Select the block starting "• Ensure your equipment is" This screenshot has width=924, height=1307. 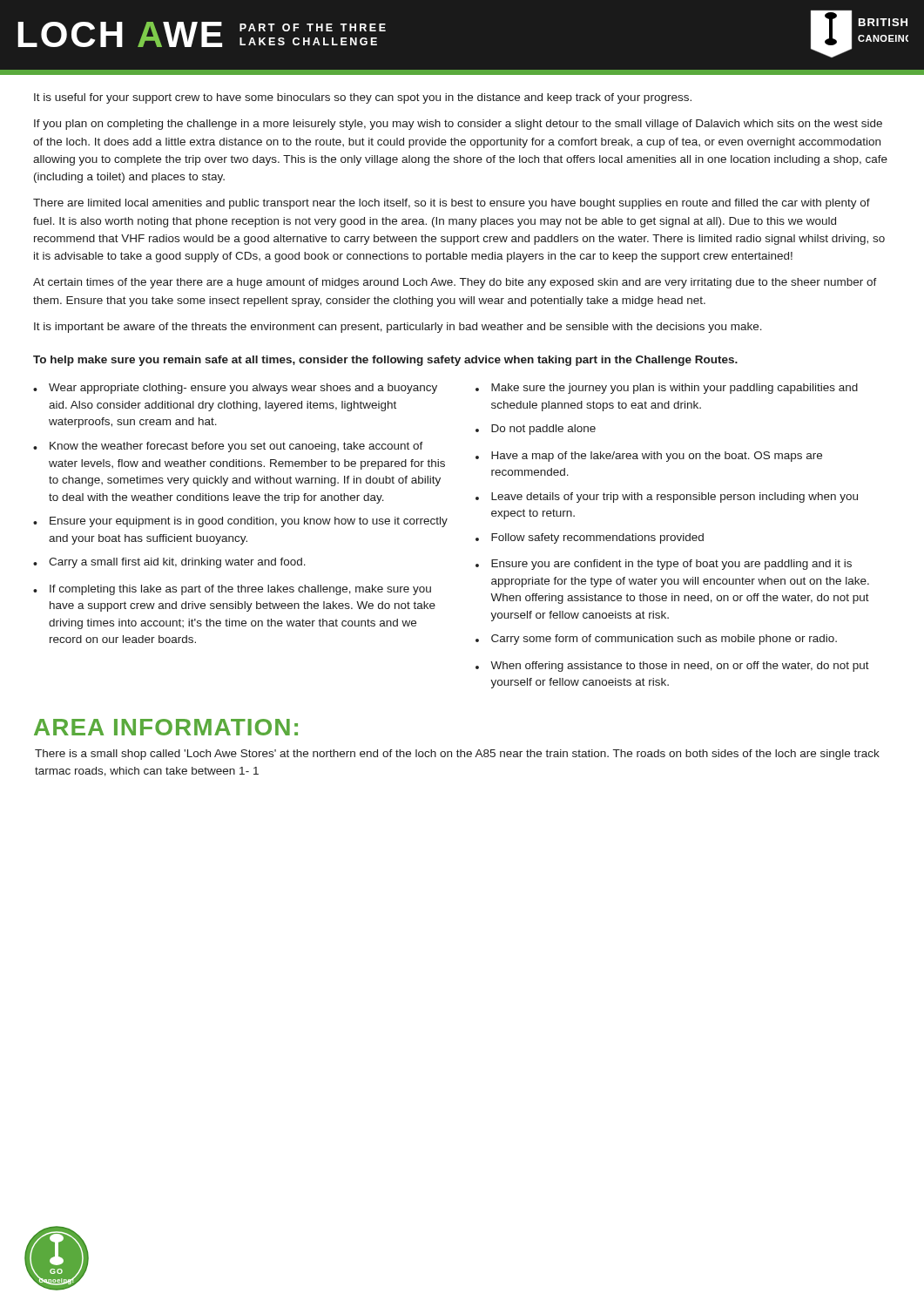tap(241, 530)
